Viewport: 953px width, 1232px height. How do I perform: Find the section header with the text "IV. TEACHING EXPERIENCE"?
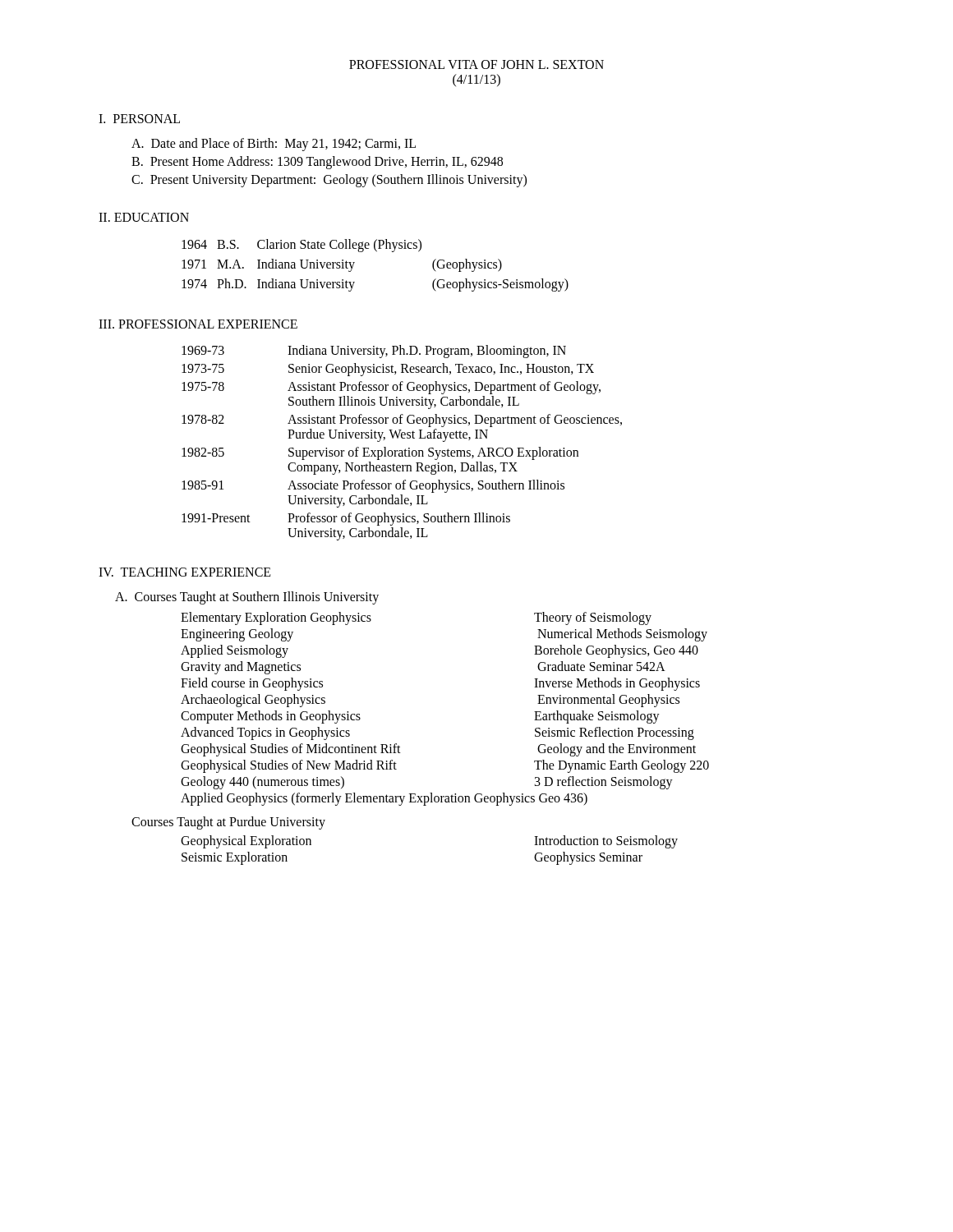[x=185, y=572]
